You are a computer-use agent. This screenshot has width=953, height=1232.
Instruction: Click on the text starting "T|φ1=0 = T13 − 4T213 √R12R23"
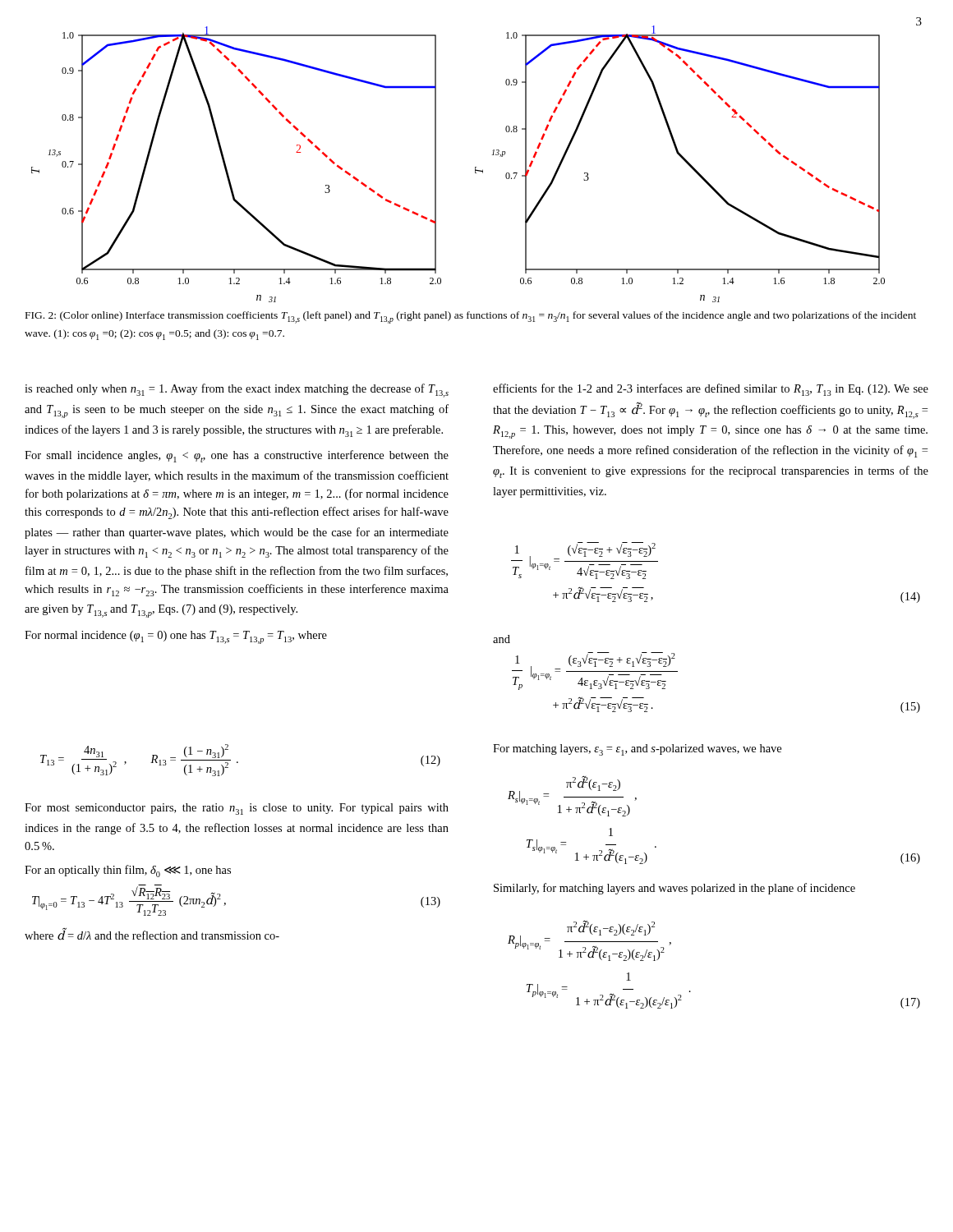(237, 901)
